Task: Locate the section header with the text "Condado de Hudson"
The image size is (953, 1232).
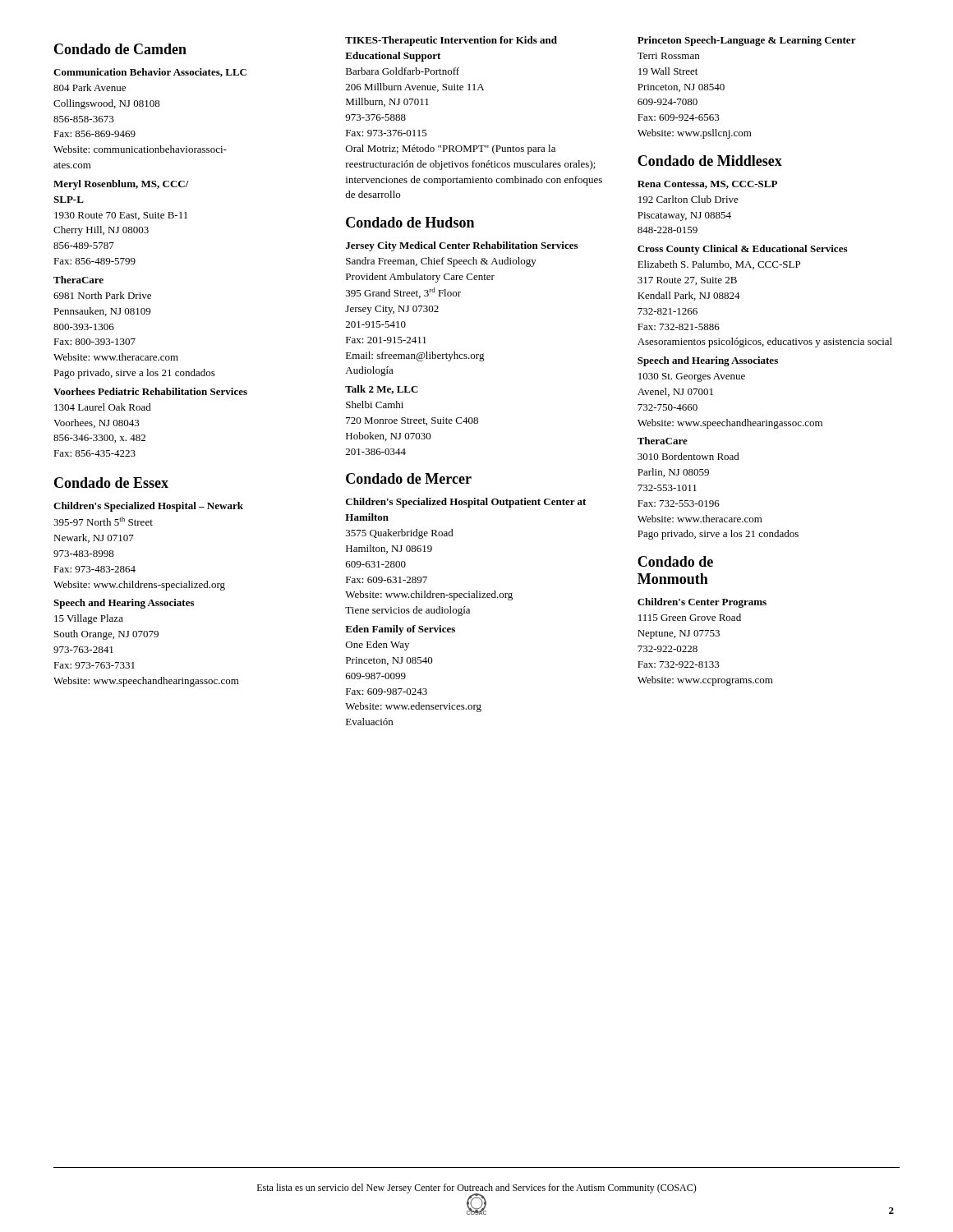Action: tap(476, 223)
